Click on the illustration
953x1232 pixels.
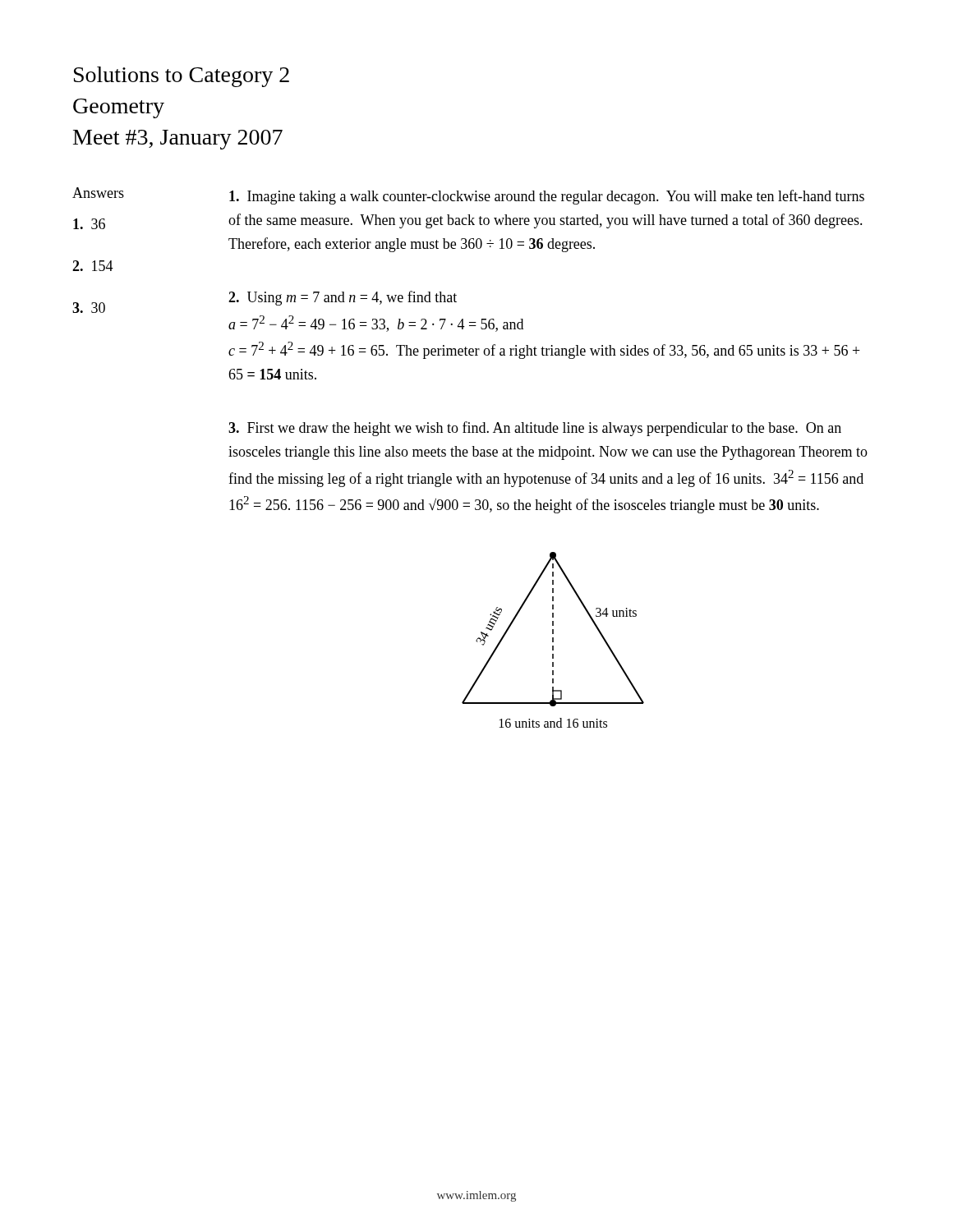click(553, 642)
